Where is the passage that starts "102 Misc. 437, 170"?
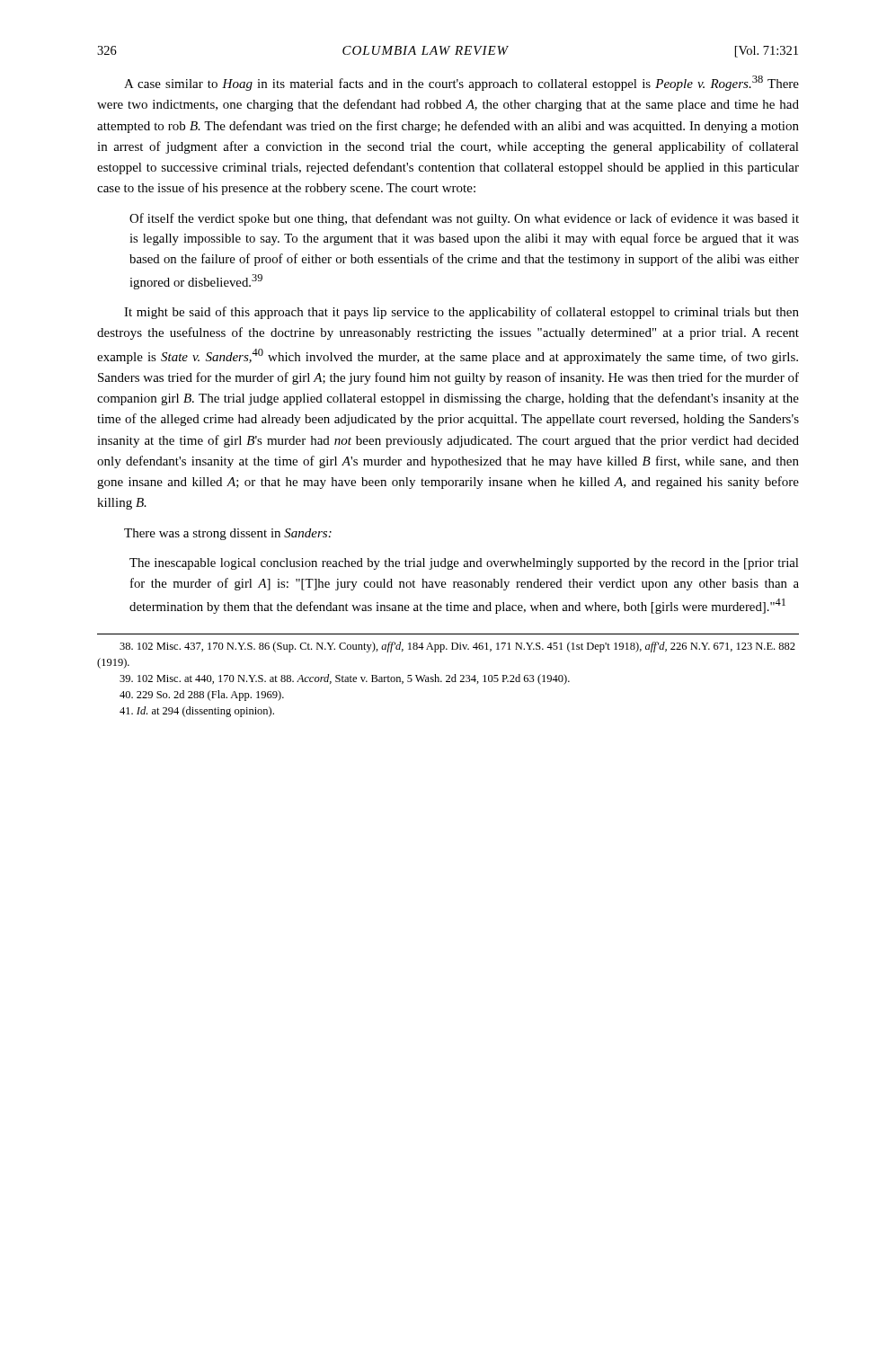The height and width of the screenshot is (1348, 896). point(448,678)
